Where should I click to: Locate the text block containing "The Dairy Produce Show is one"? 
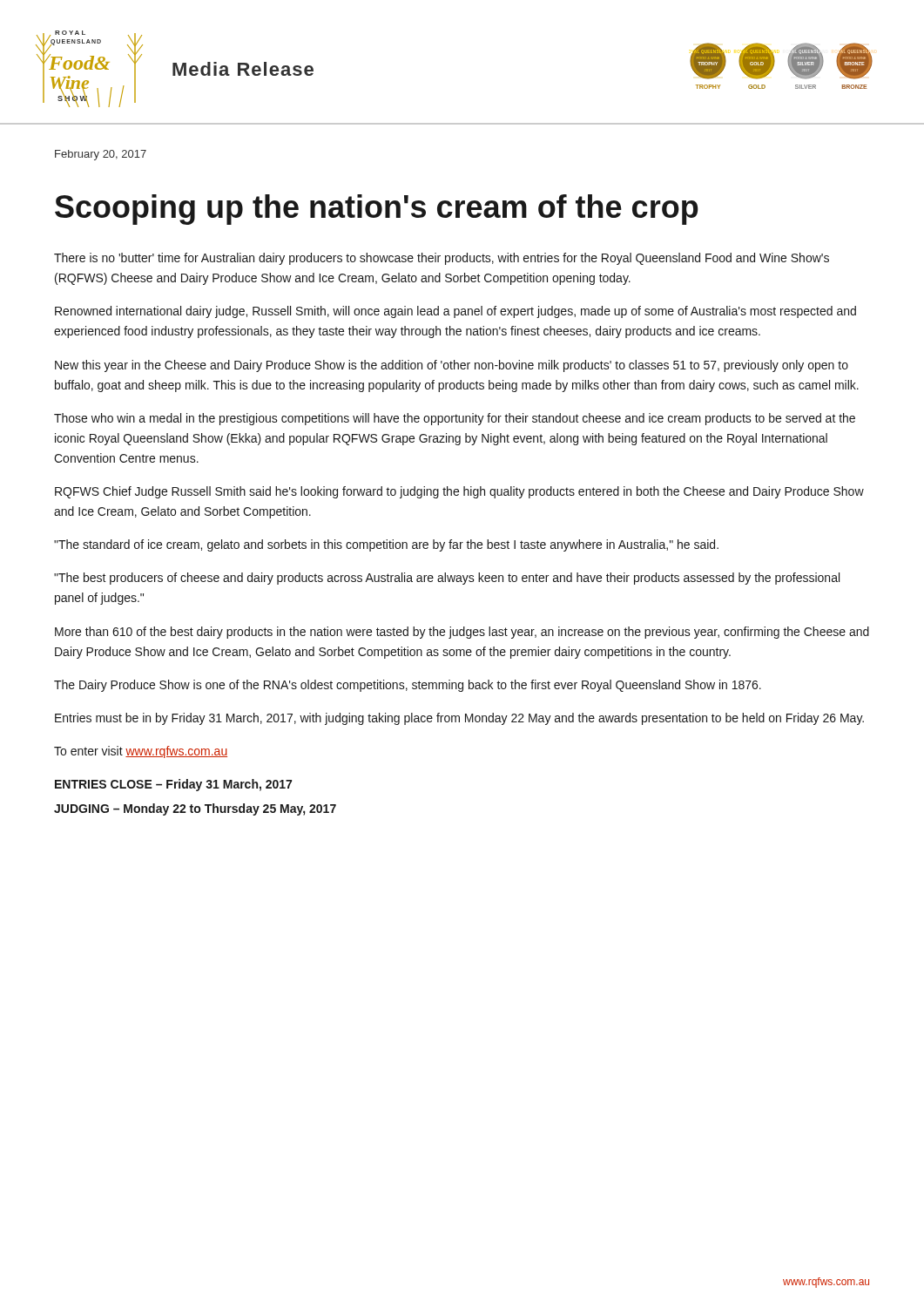[x=408, y=685]
